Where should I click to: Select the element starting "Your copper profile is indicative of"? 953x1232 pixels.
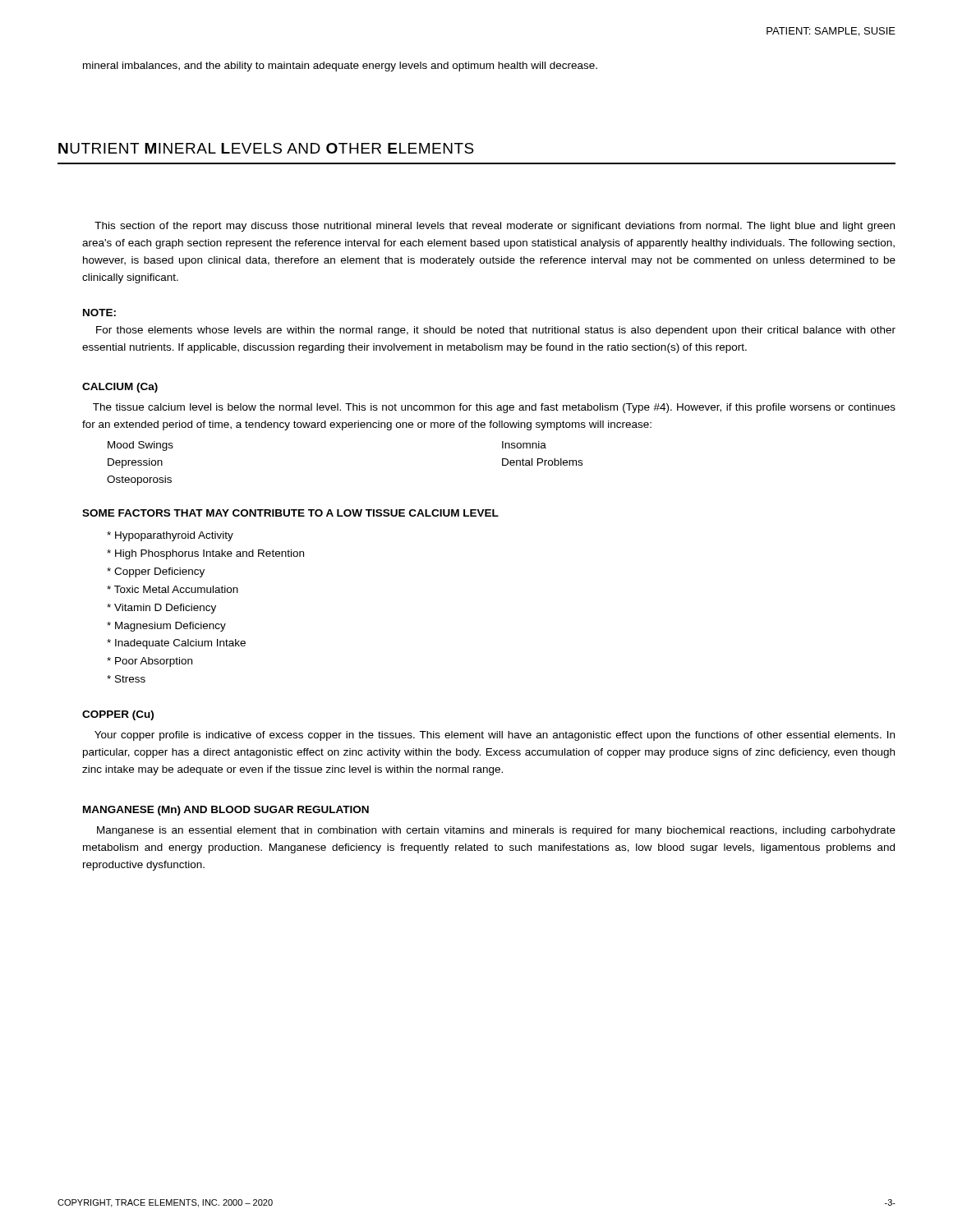coord(489,752)
